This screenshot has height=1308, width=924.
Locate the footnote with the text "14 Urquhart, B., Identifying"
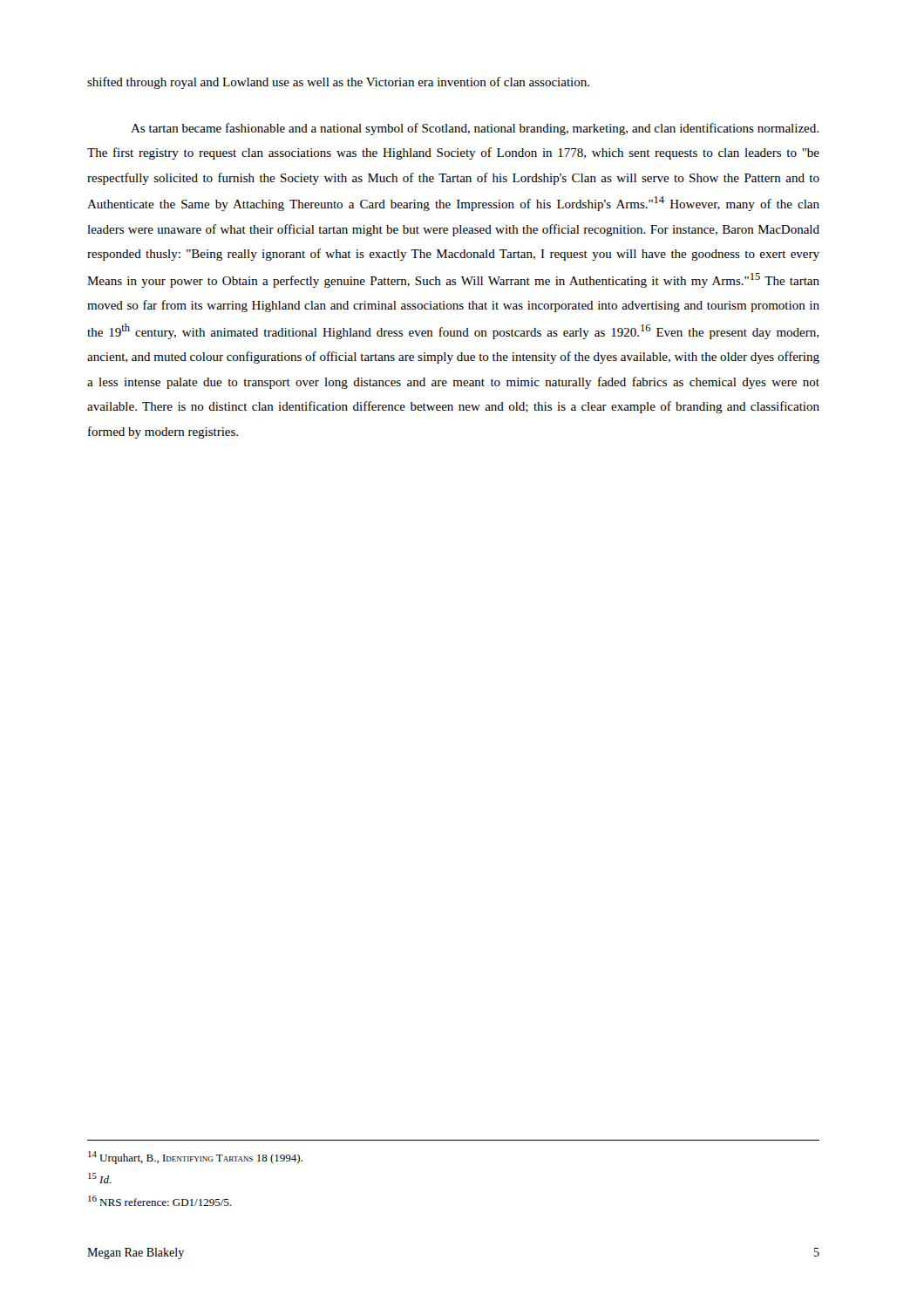click(195, 1156)
